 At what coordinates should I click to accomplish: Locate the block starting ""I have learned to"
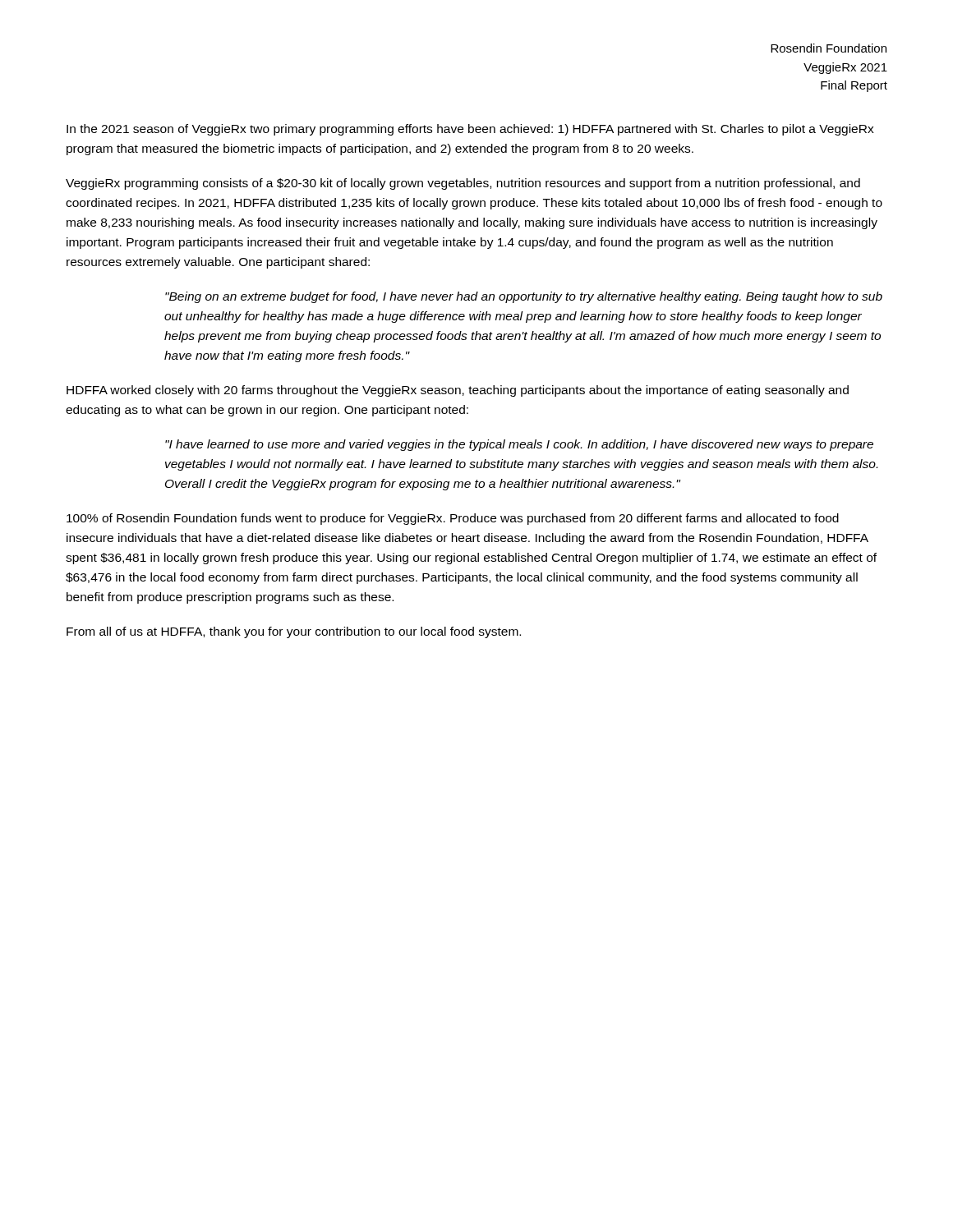[526, 464]
